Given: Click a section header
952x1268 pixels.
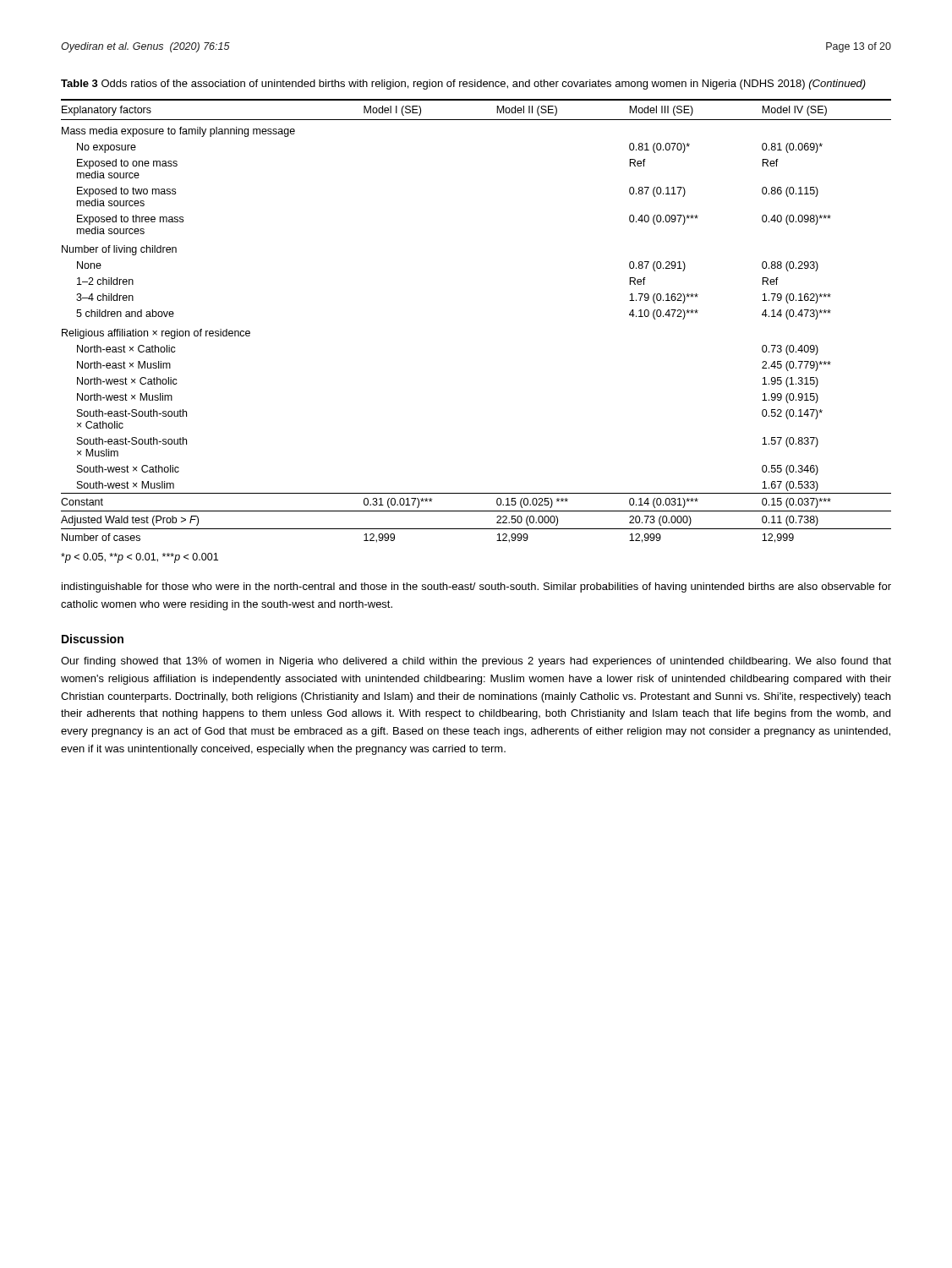Looking at the screenshot, I should [92, 639].
